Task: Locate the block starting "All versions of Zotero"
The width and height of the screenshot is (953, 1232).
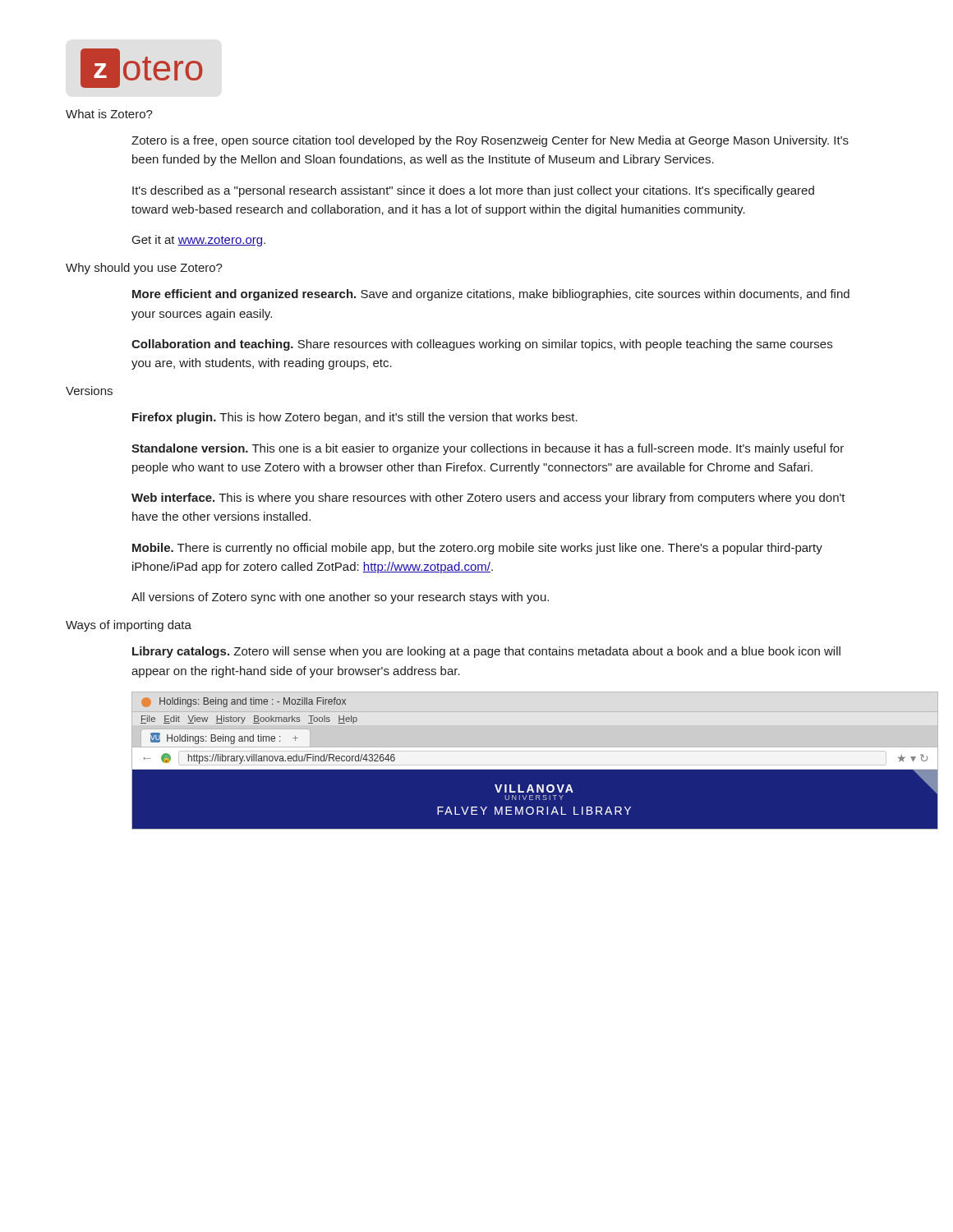Action: coord(341,597)
